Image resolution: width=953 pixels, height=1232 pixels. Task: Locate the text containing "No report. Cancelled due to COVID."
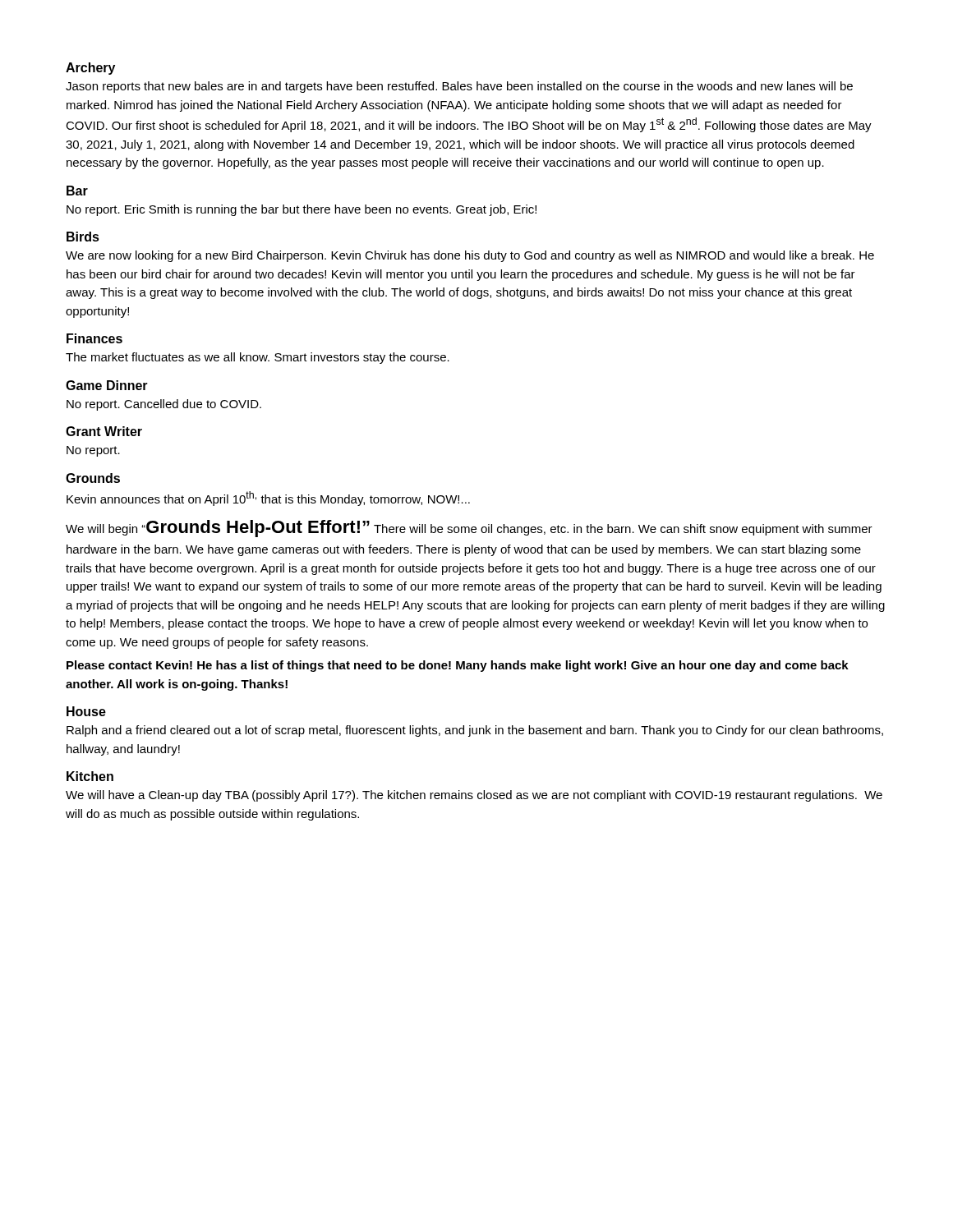[x=164, y=403]
